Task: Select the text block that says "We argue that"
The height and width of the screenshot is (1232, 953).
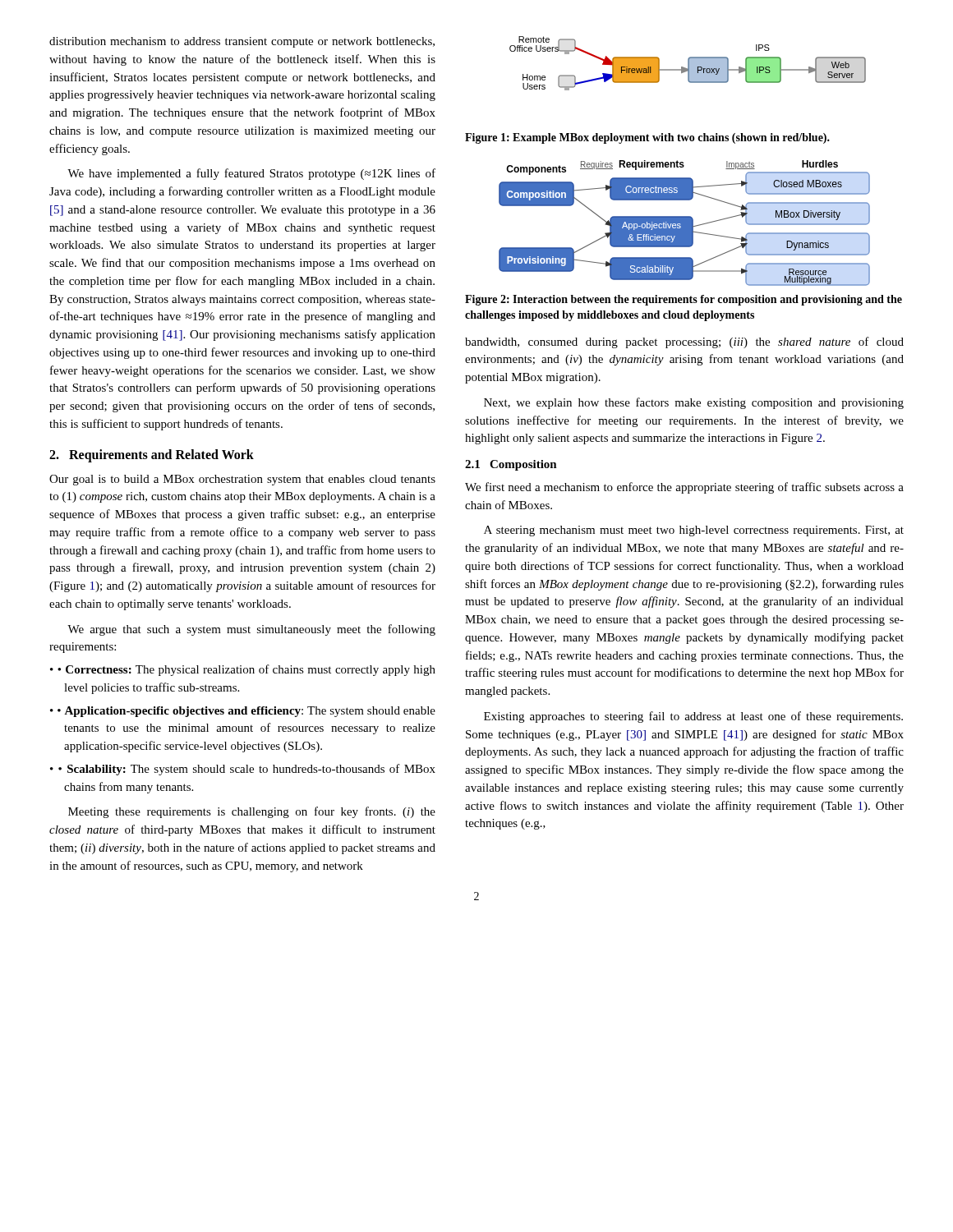Action: click(x=242, y=639)
